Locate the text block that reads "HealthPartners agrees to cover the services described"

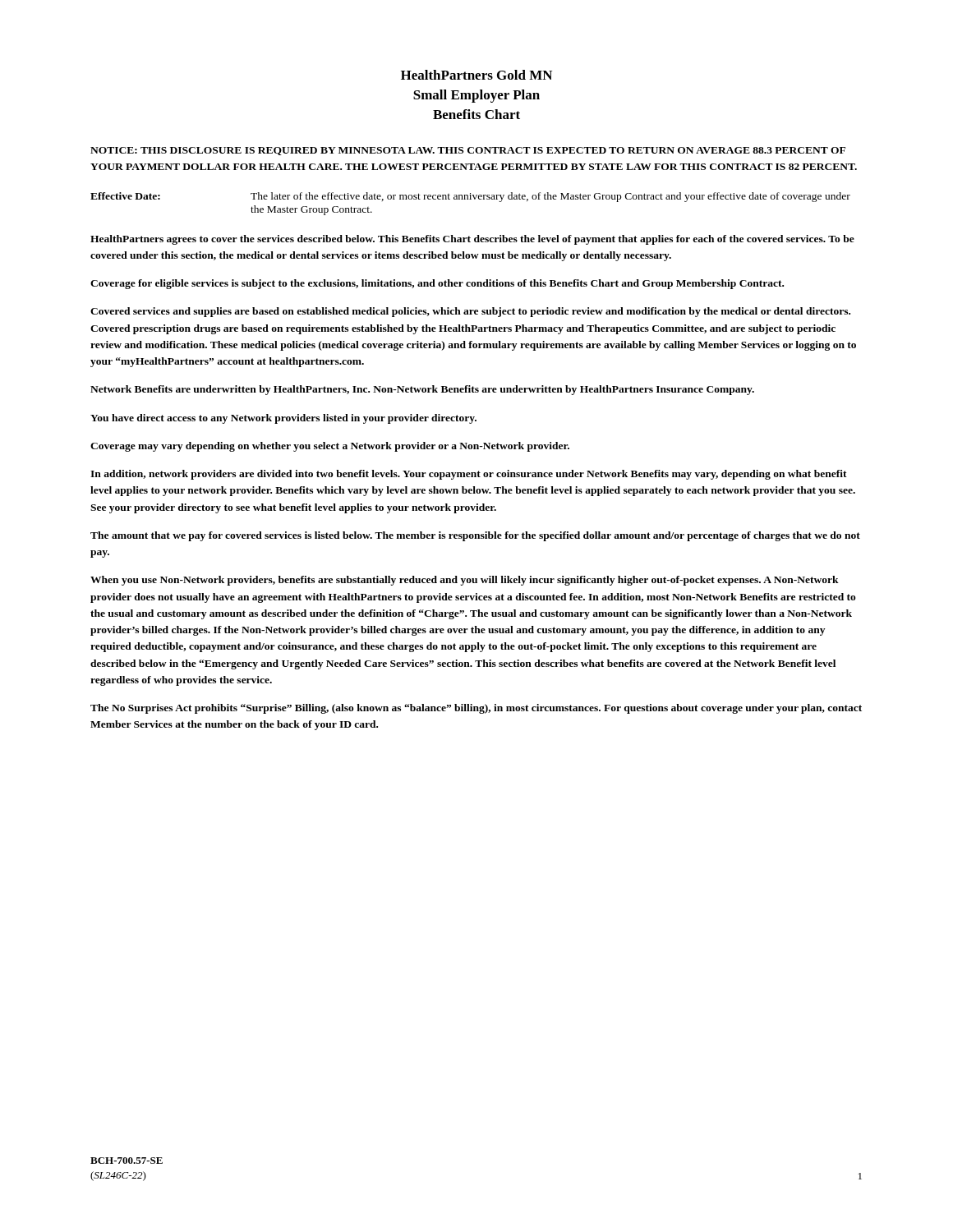472,246
